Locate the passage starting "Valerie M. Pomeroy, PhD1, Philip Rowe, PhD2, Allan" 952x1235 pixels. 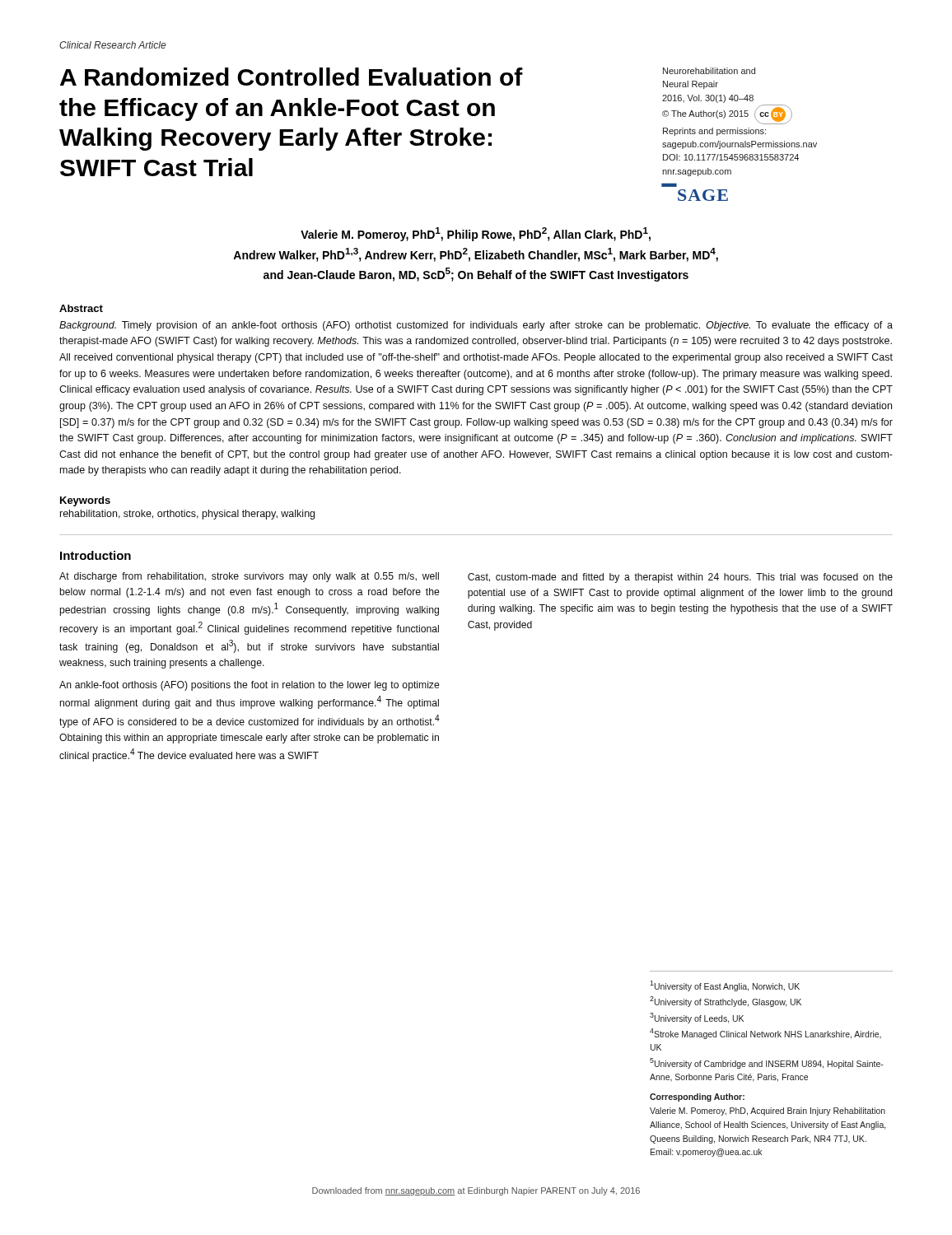pyautogui.click(x=476, y=253)
